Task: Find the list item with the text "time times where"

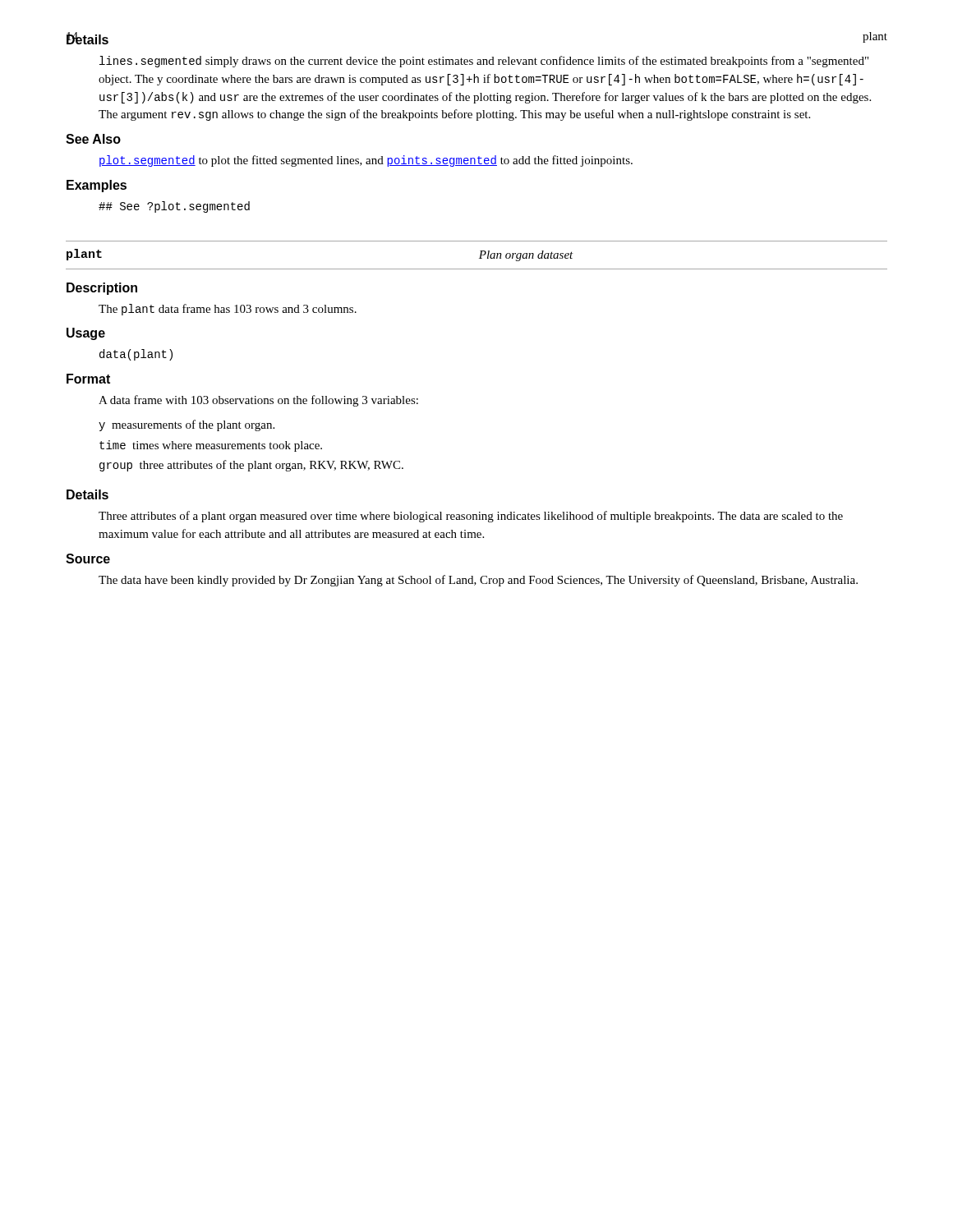Action: click(211, 445)
